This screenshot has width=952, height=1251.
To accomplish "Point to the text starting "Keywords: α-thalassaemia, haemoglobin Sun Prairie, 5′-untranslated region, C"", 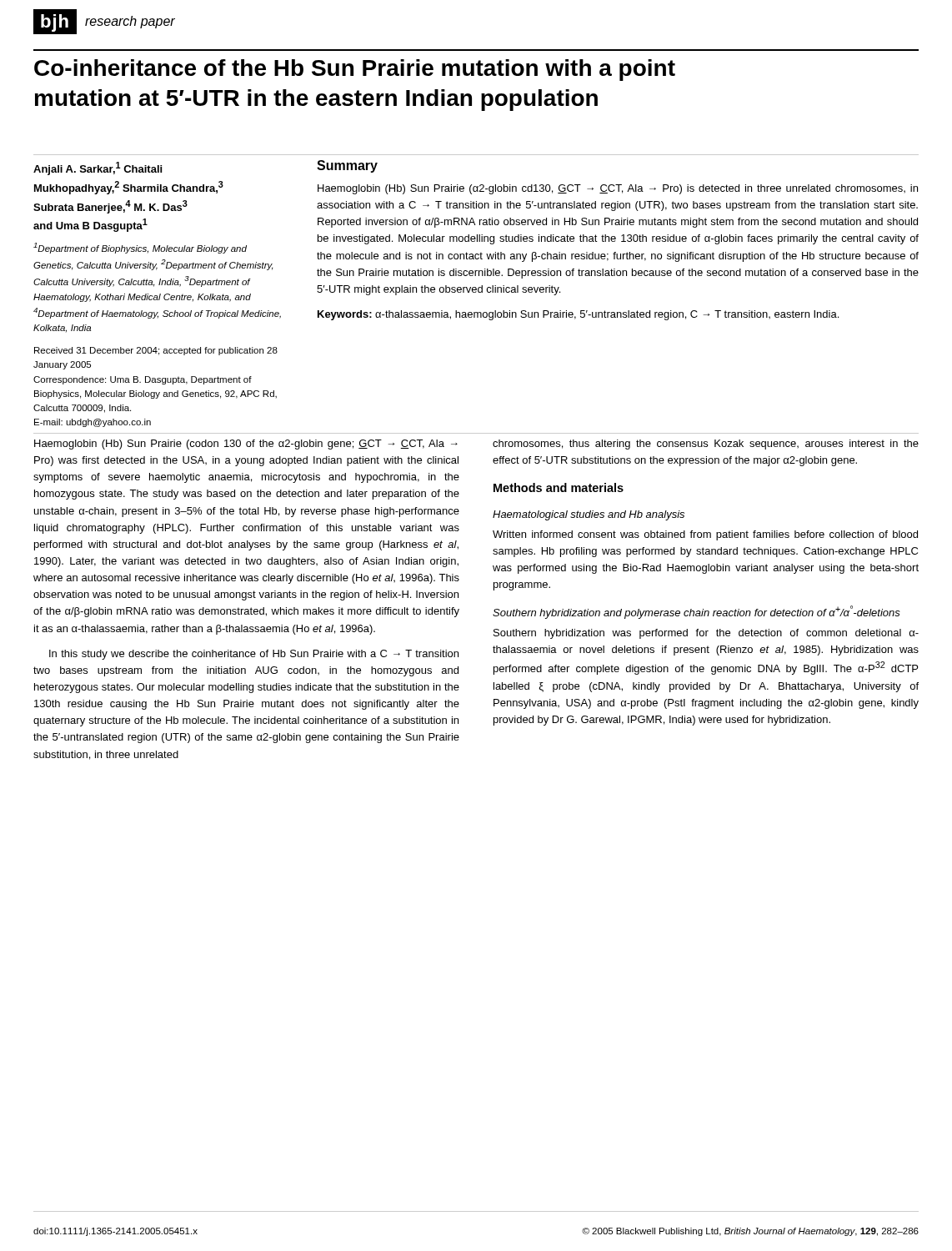I will point(578,314).
